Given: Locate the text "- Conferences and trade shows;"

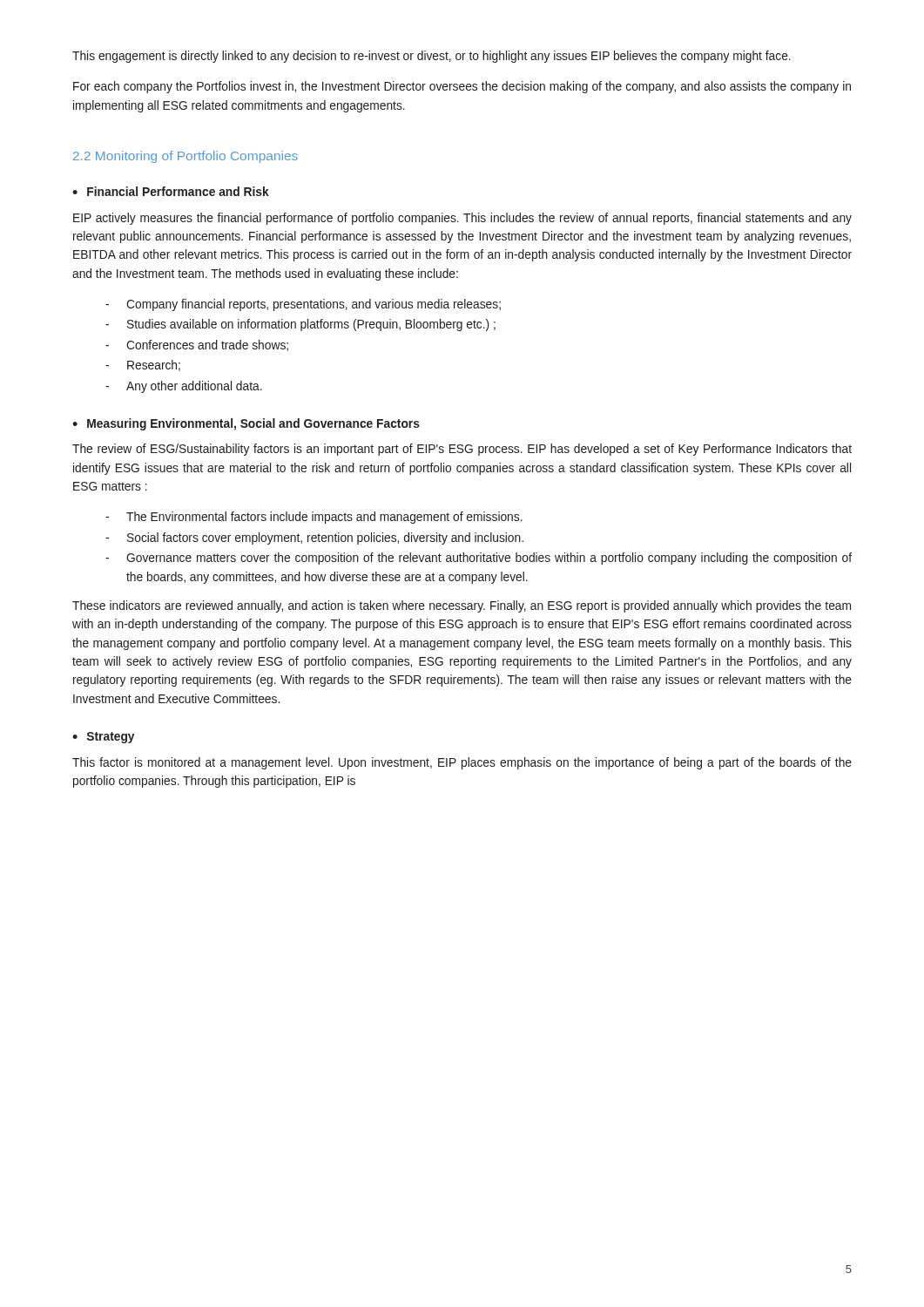Looking at the screenshot, I should (x=197, y=345).
